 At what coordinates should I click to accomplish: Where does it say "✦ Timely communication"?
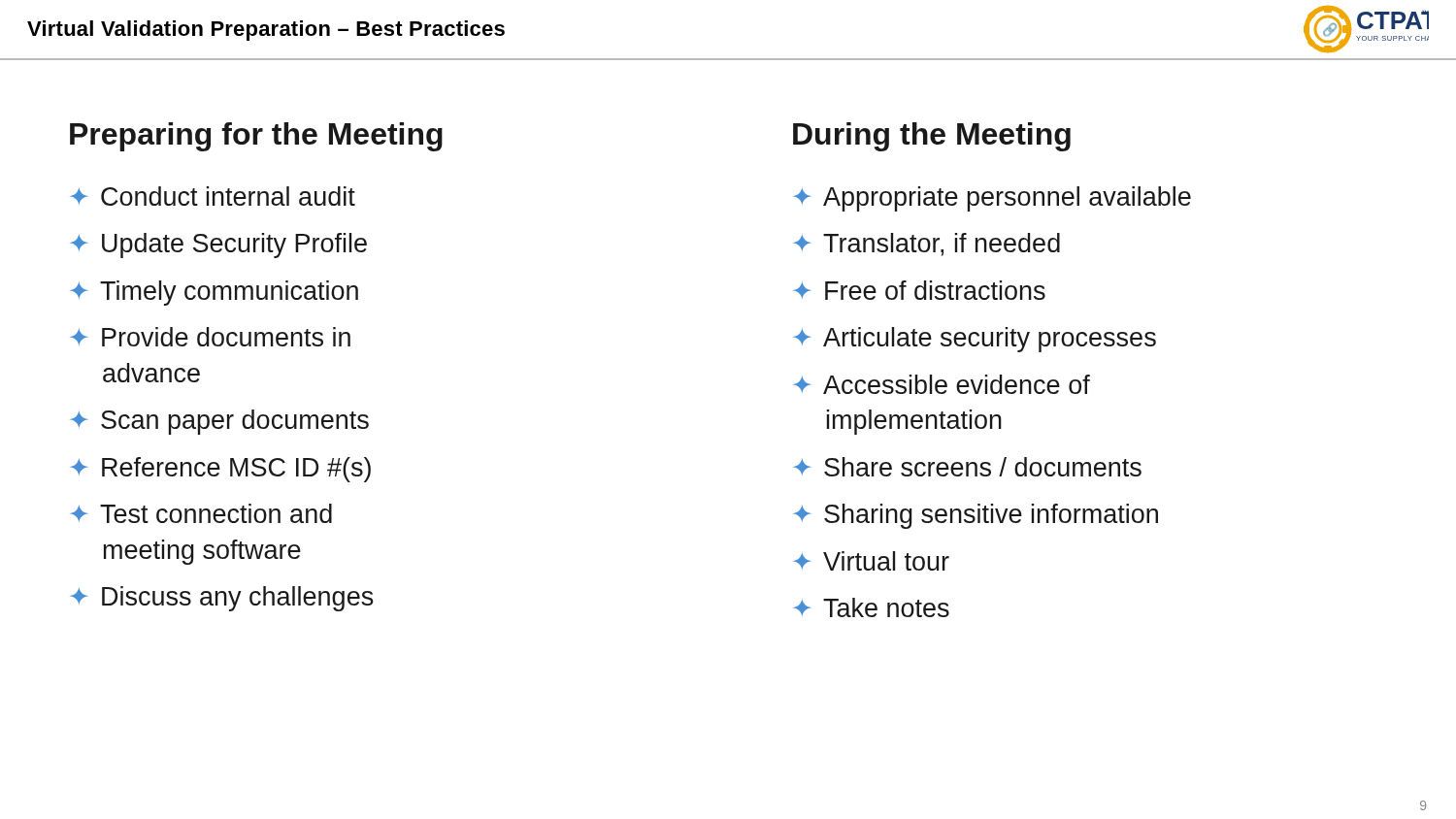[214, 293]
